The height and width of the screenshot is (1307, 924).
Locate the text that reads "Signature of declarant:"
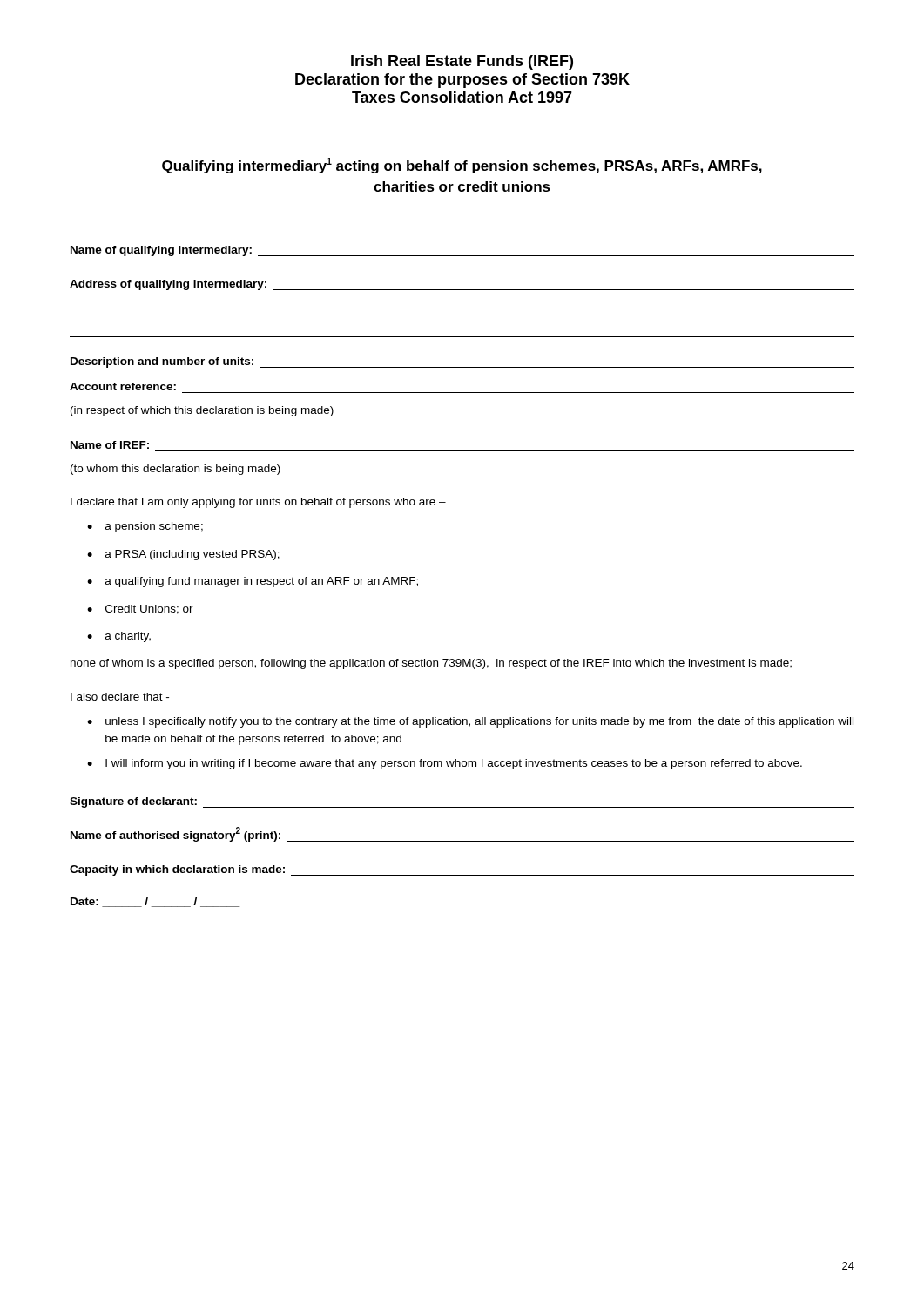point(462,799)
